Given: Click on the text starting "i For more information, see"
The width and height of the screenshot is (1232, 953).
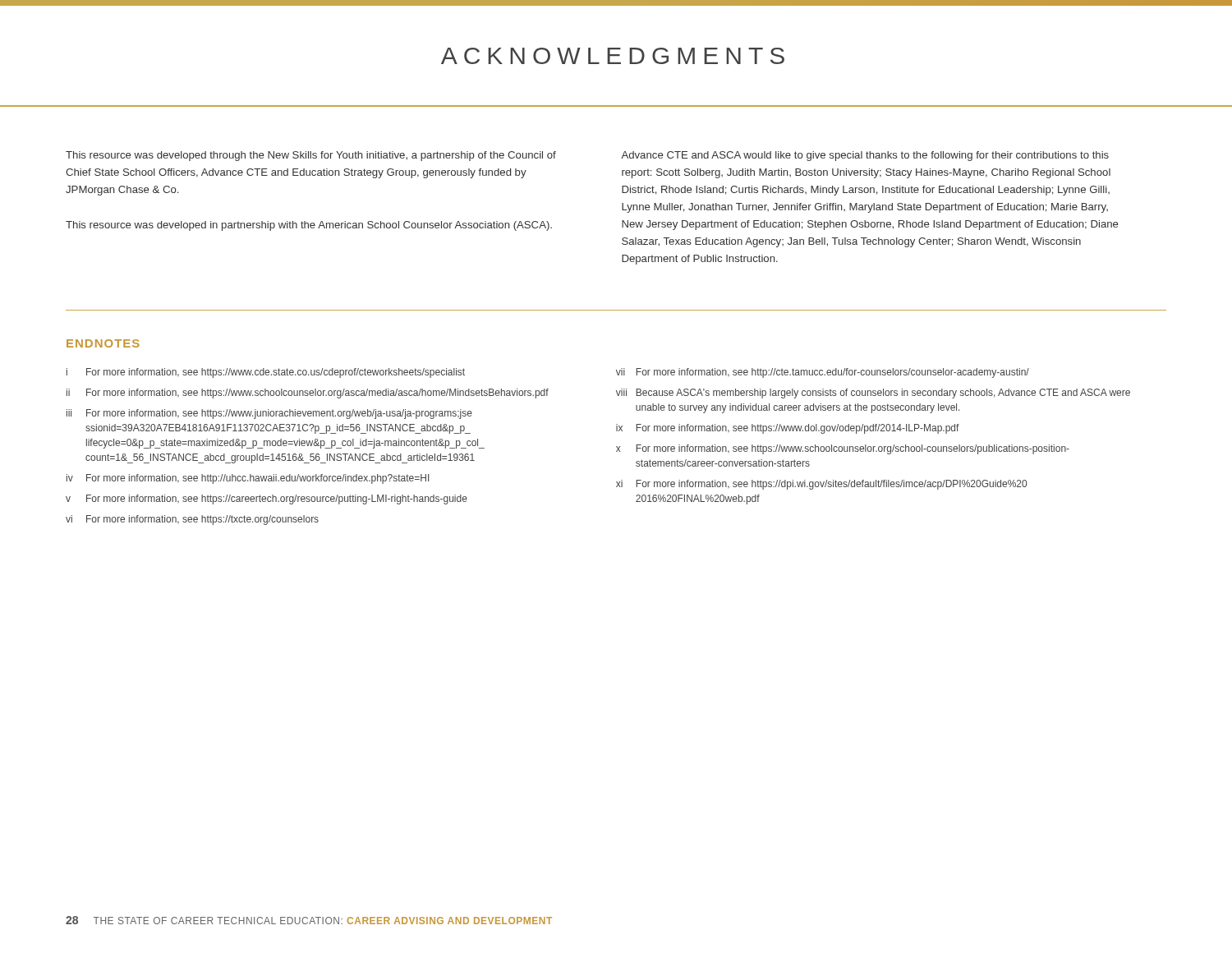Looking at the screenshot, I should (x=324, y=372).
